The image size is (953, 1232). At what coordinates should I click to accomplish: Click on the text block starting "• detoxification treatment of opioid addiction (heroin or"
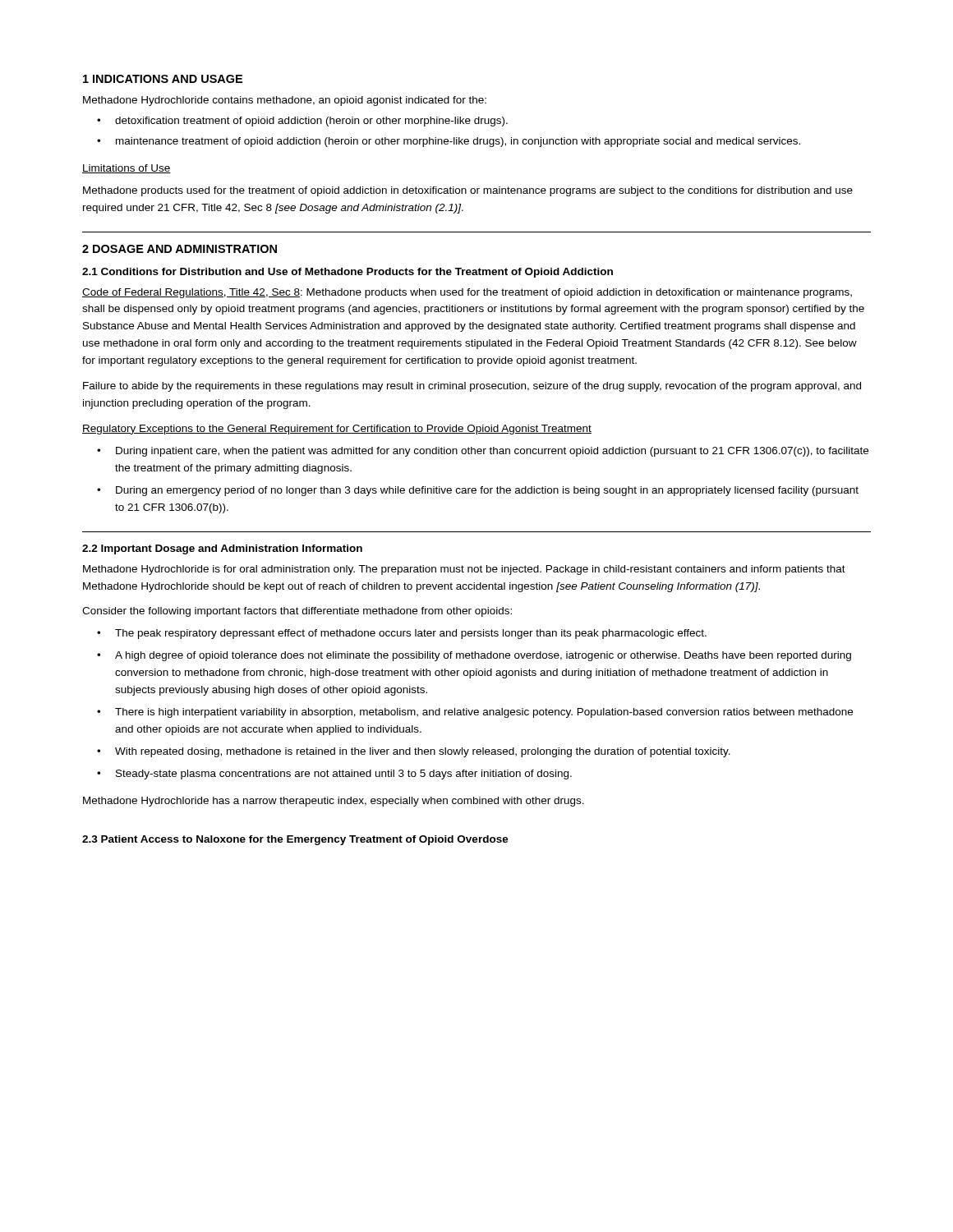pos(303,121)
